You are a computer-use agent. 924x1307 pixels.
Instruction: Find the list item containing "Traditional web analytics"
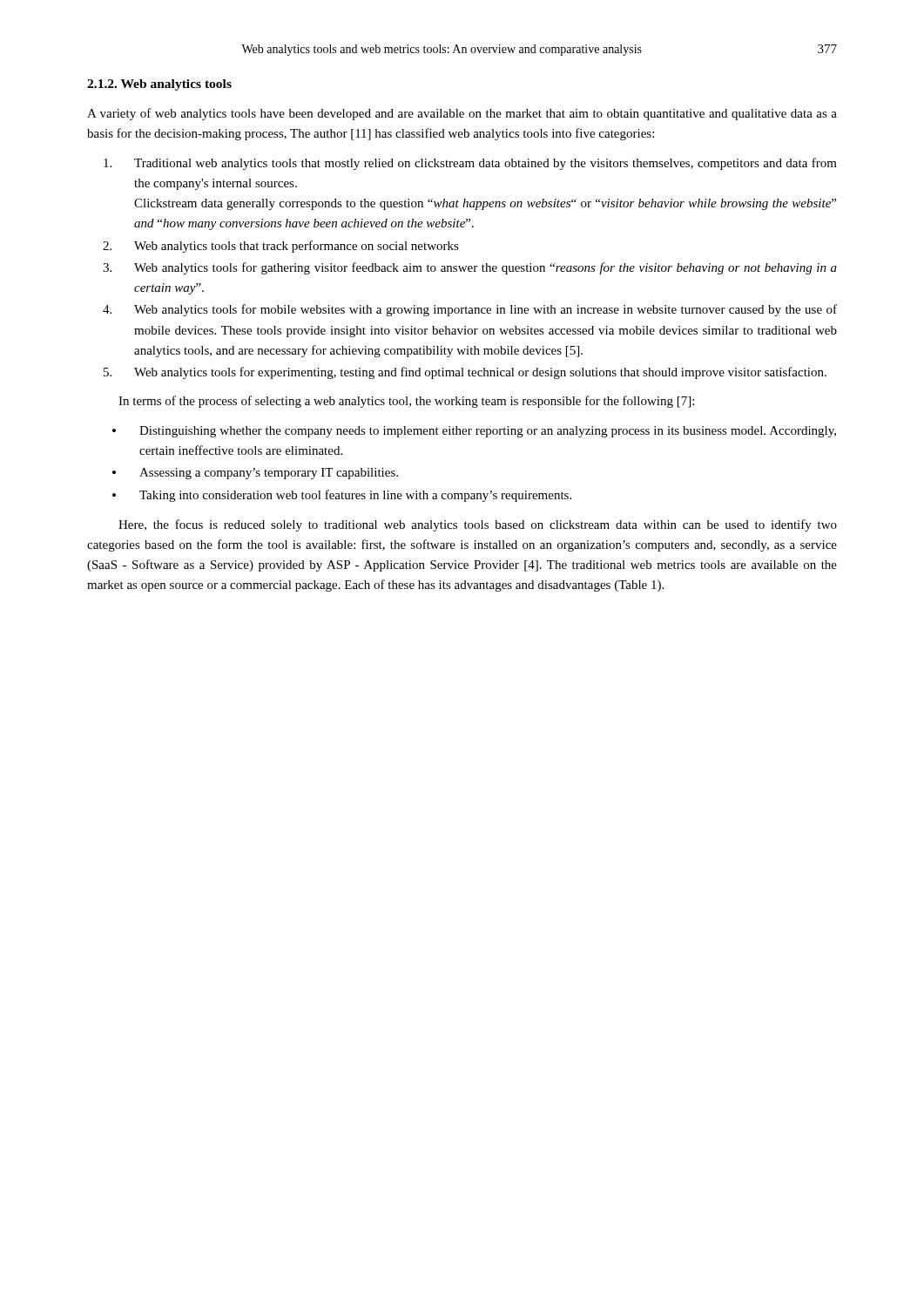click(x=462, y=193)
